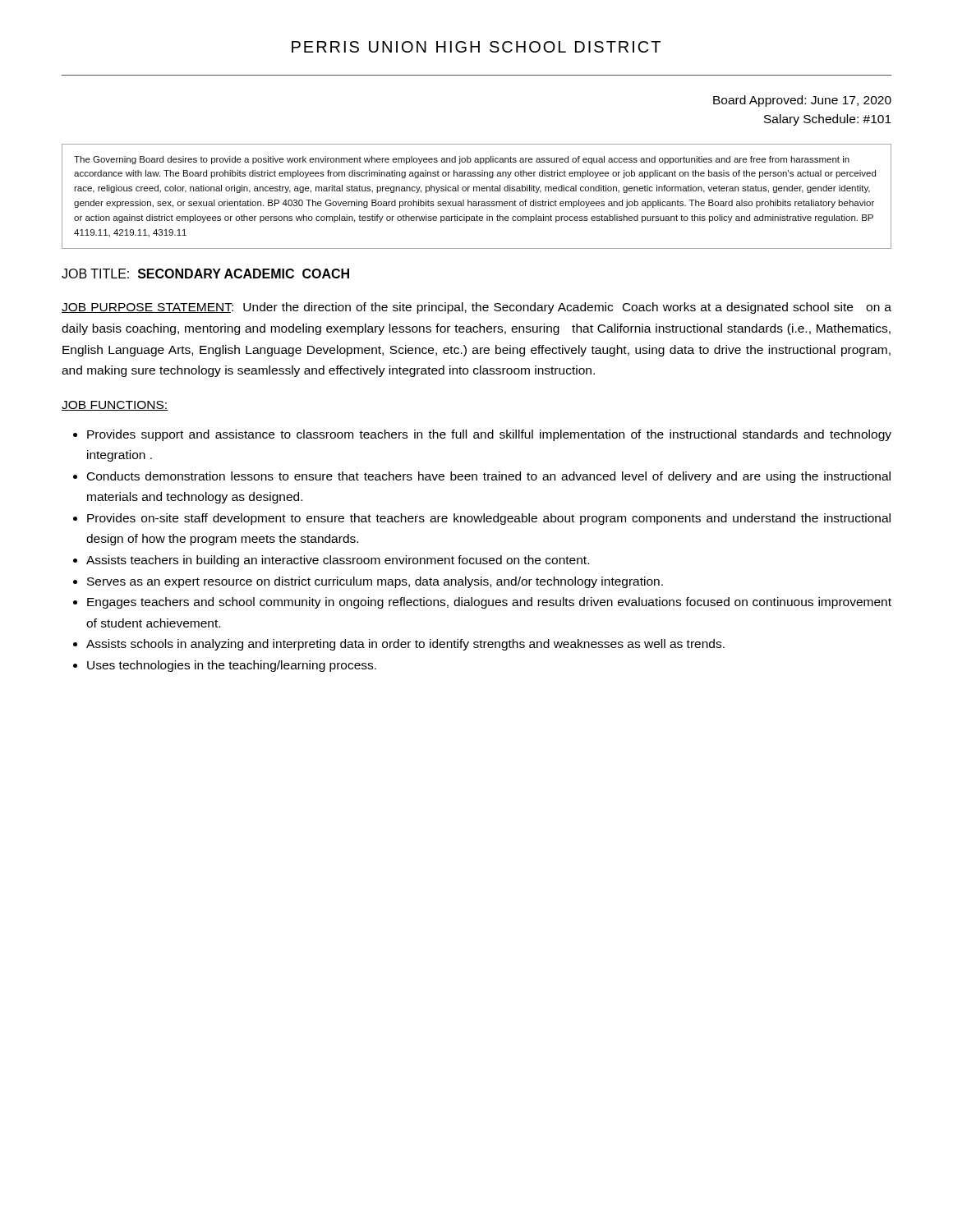Find the list item that says "Assists schools in"
This screenshot has height=1232, width=953.
(x=489, y=644)
